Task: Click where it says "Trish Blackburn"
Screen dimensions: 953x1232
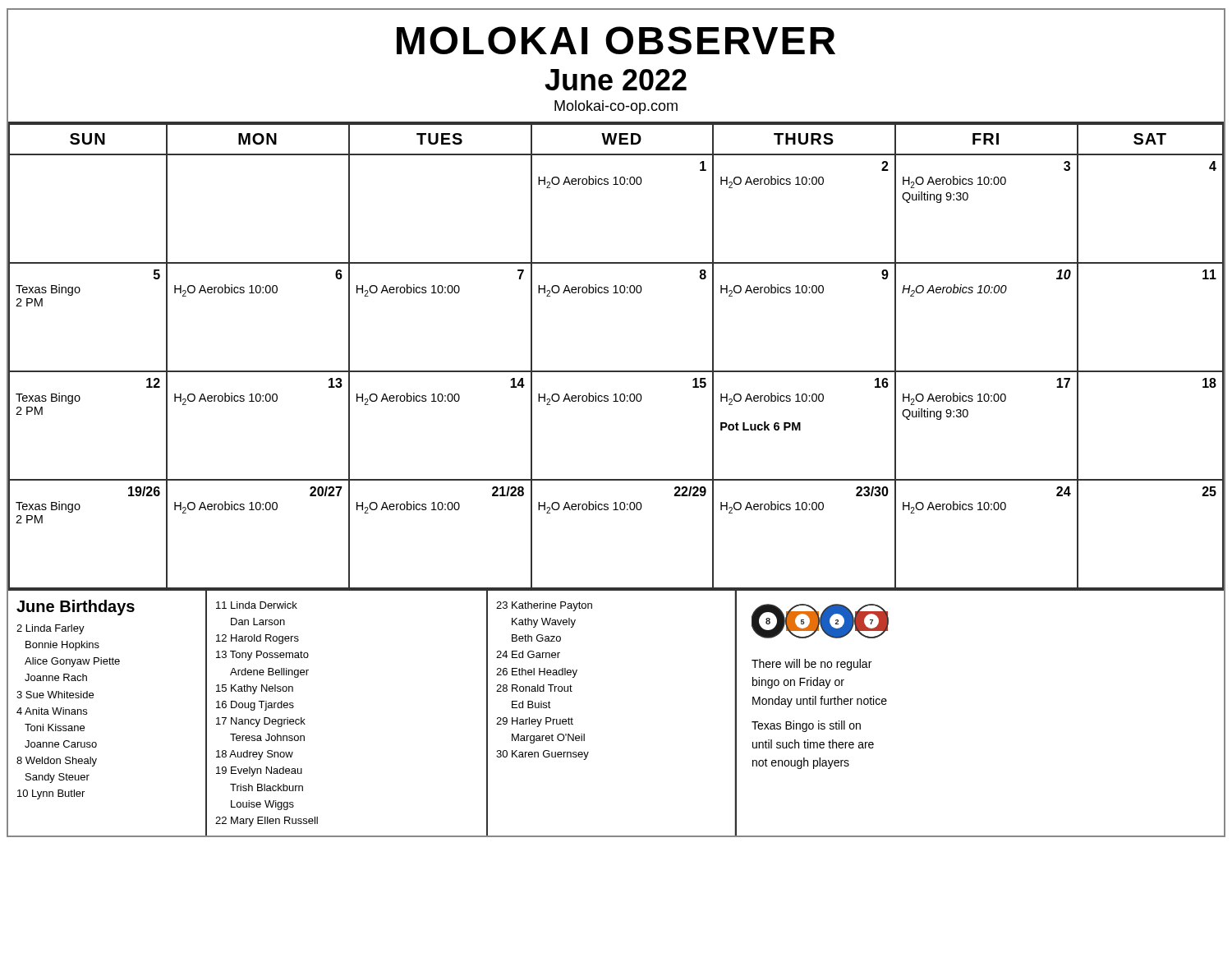Action: (267, 787)
